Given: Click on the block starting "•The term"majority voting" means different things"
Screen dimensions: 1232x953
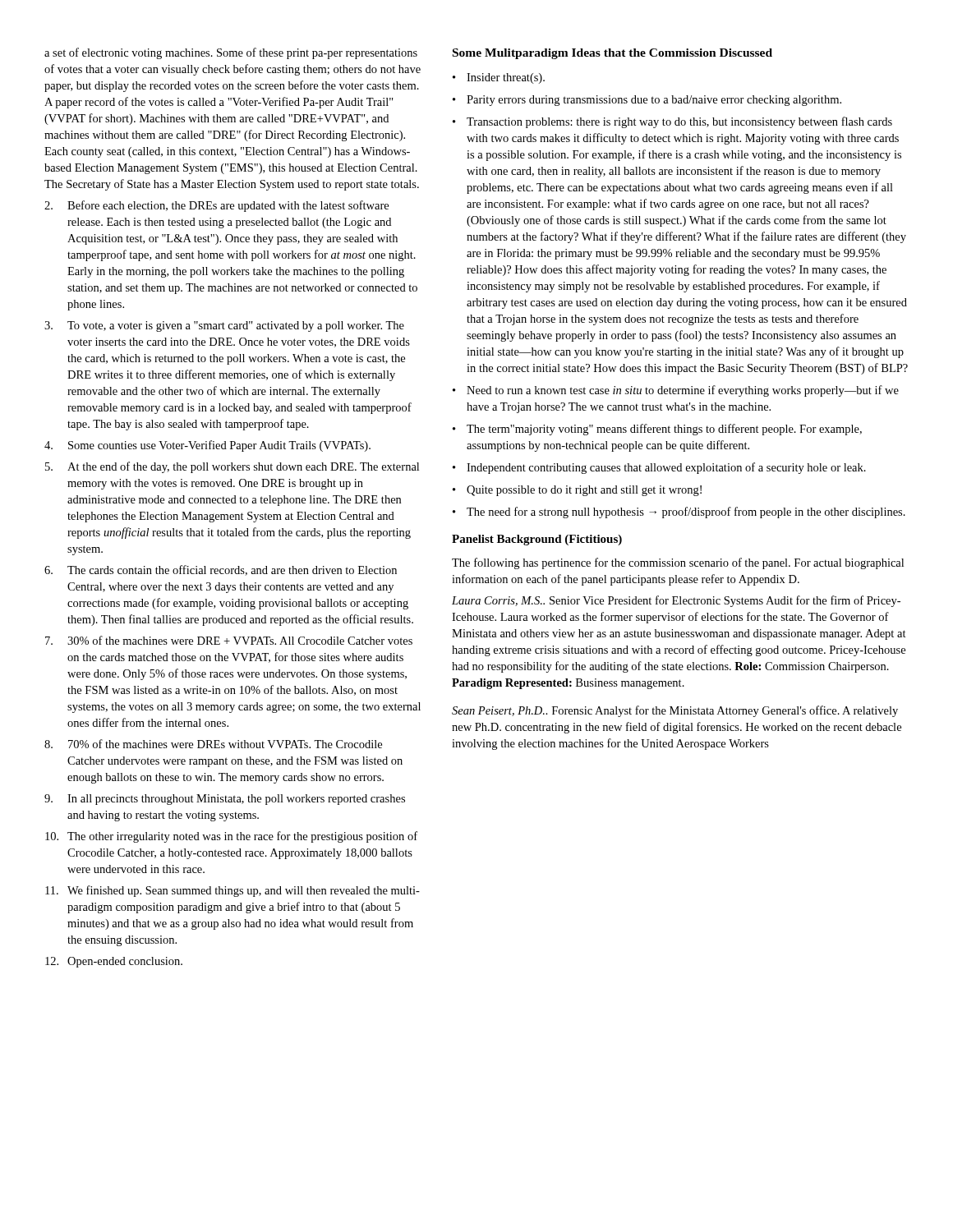Looking at the screenshot, I should [680, 437].
